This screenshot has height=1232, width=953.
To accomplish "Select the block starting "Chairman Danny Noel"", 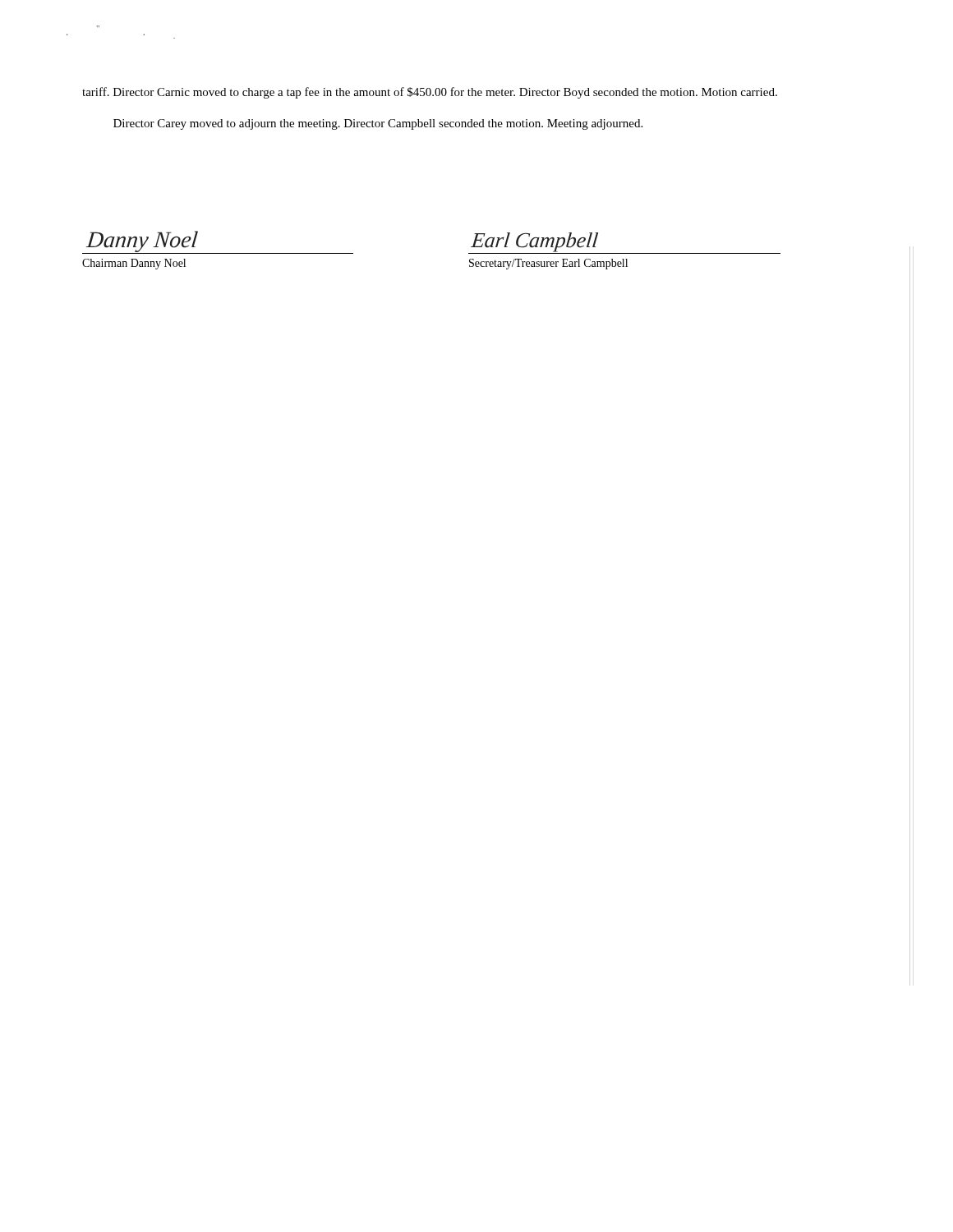I will [x=134, y=263].
